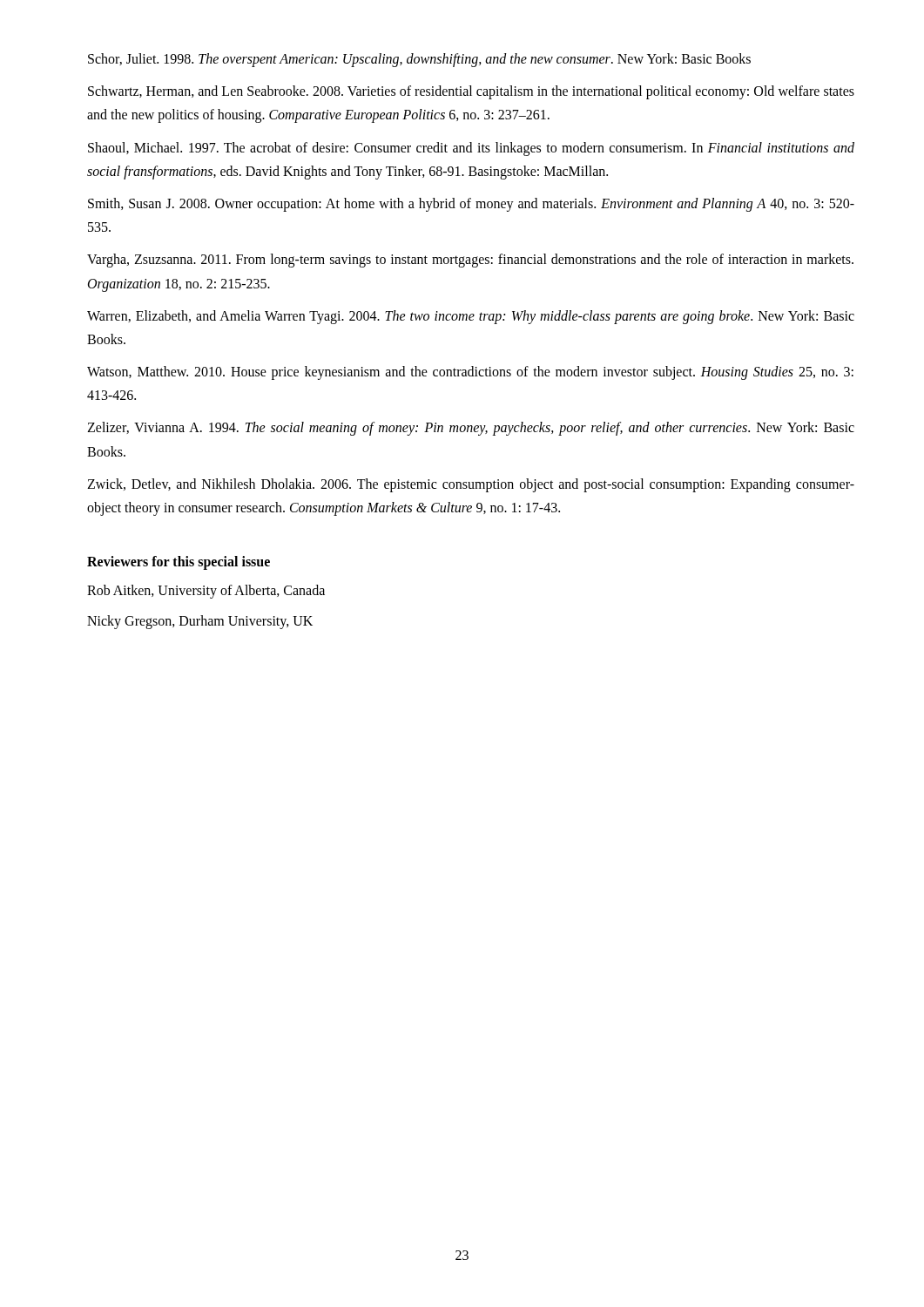Click on the list item containing "Schor, Juliet. 1998. The overspent"
Image resolution: width=924 pixels, height=1307 pixels.
coord(419,59)
